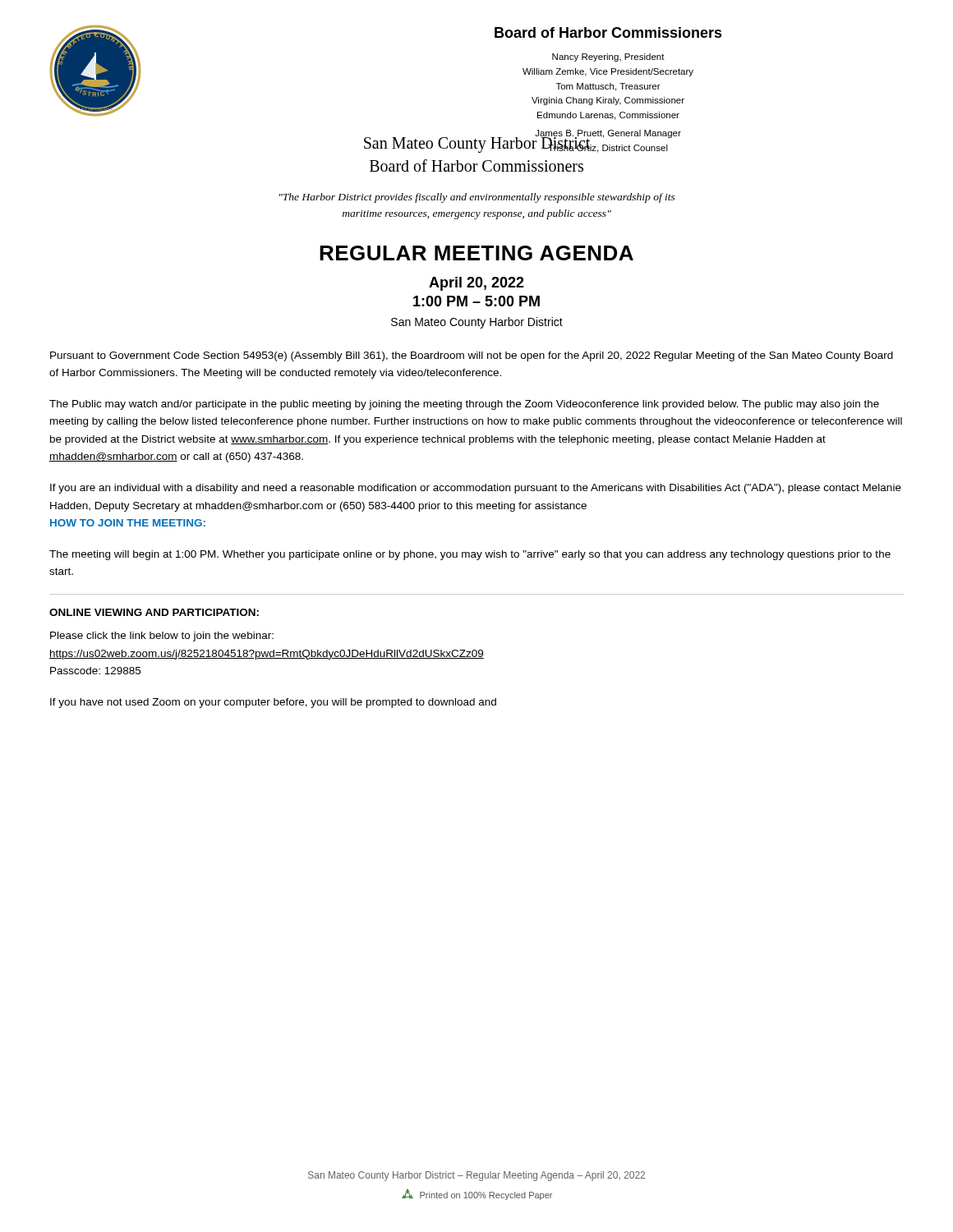This screenshot has height=1232, width=953.
Task: Navigate to the region starting "Printed on 100% Recycled"
Action: [476, 1195]
